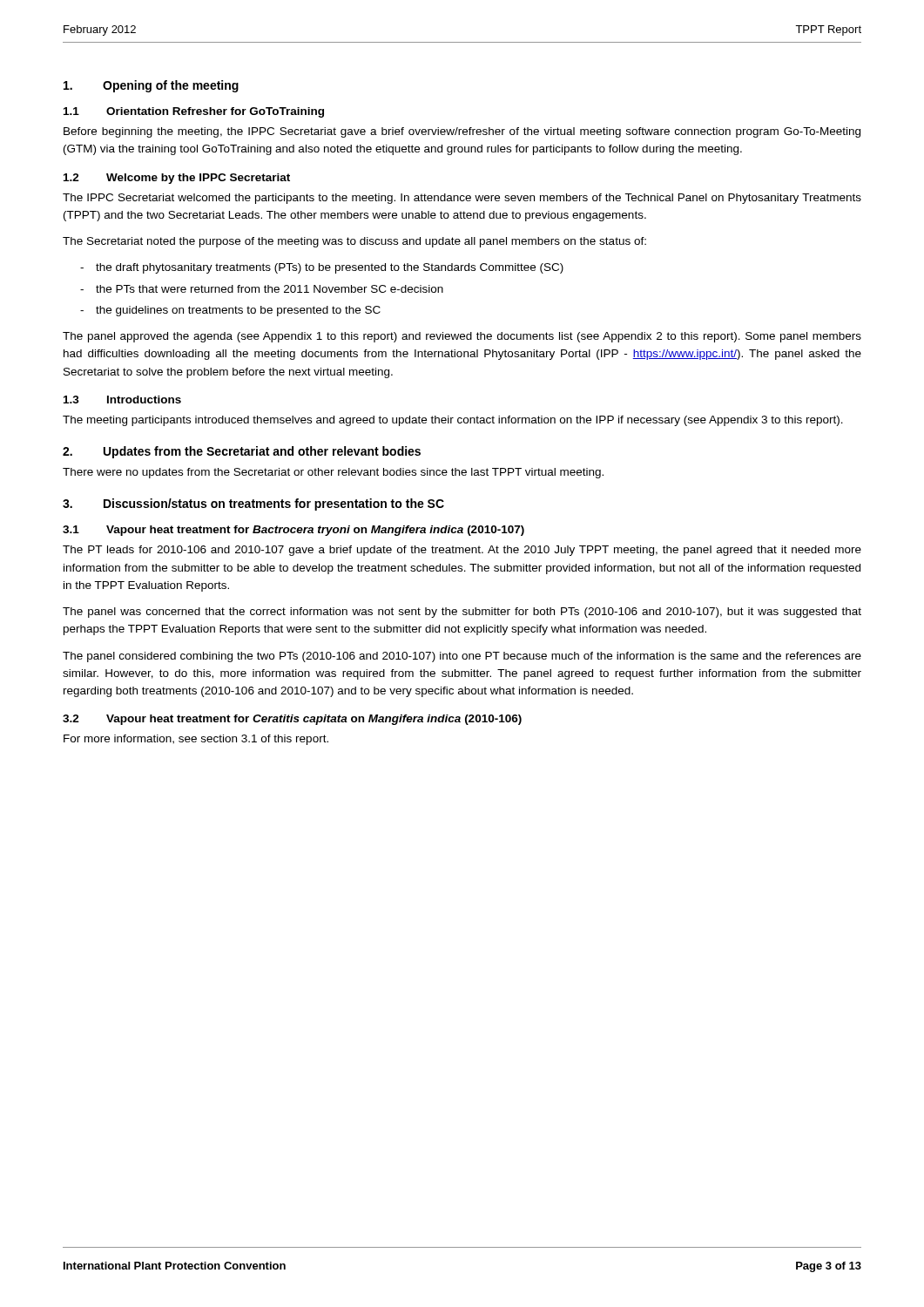Select the element starting "- the draft"

tap(322, 268)
